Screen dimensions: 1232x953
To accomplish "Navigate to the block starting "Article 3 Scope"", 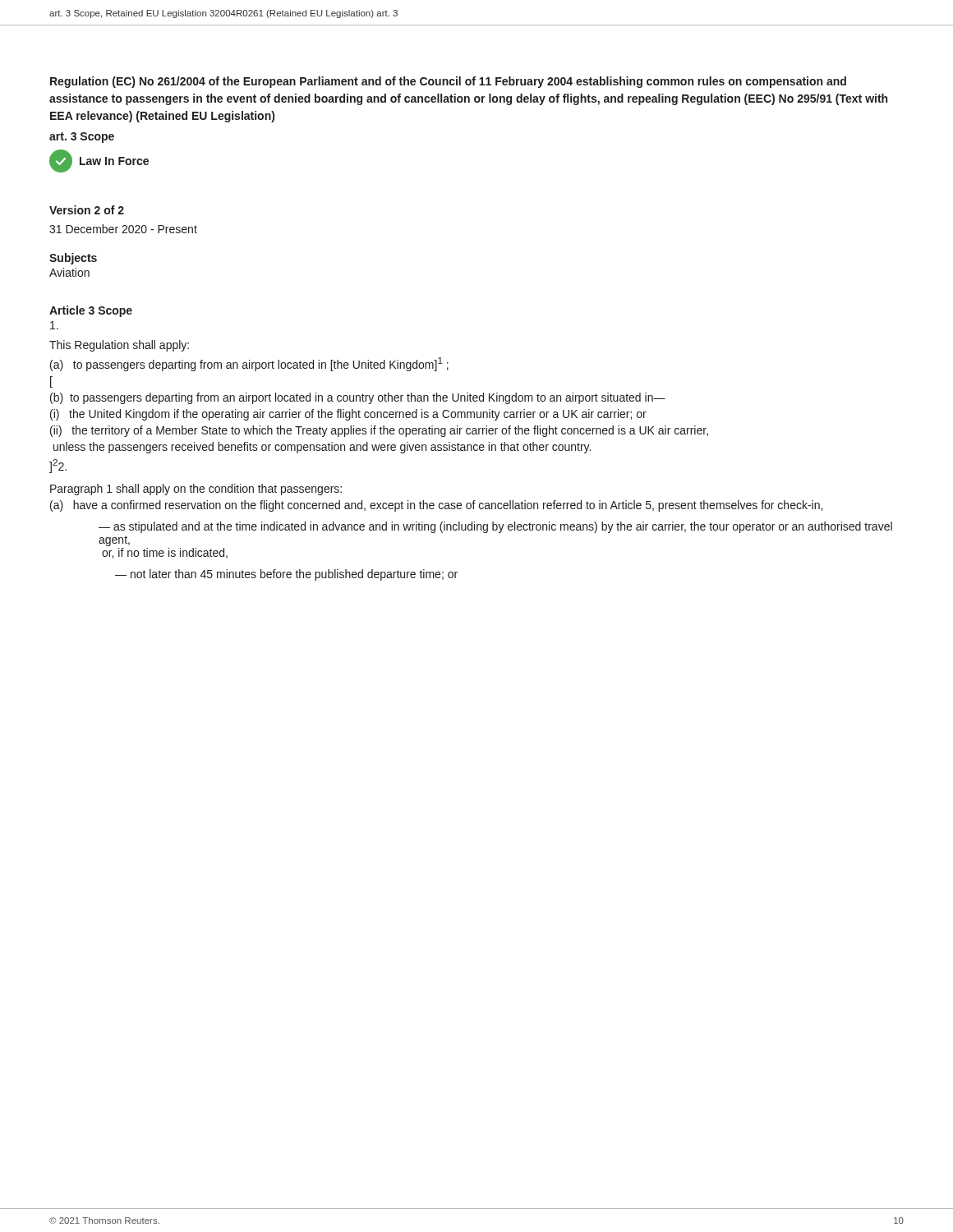I will coord(91,310).
